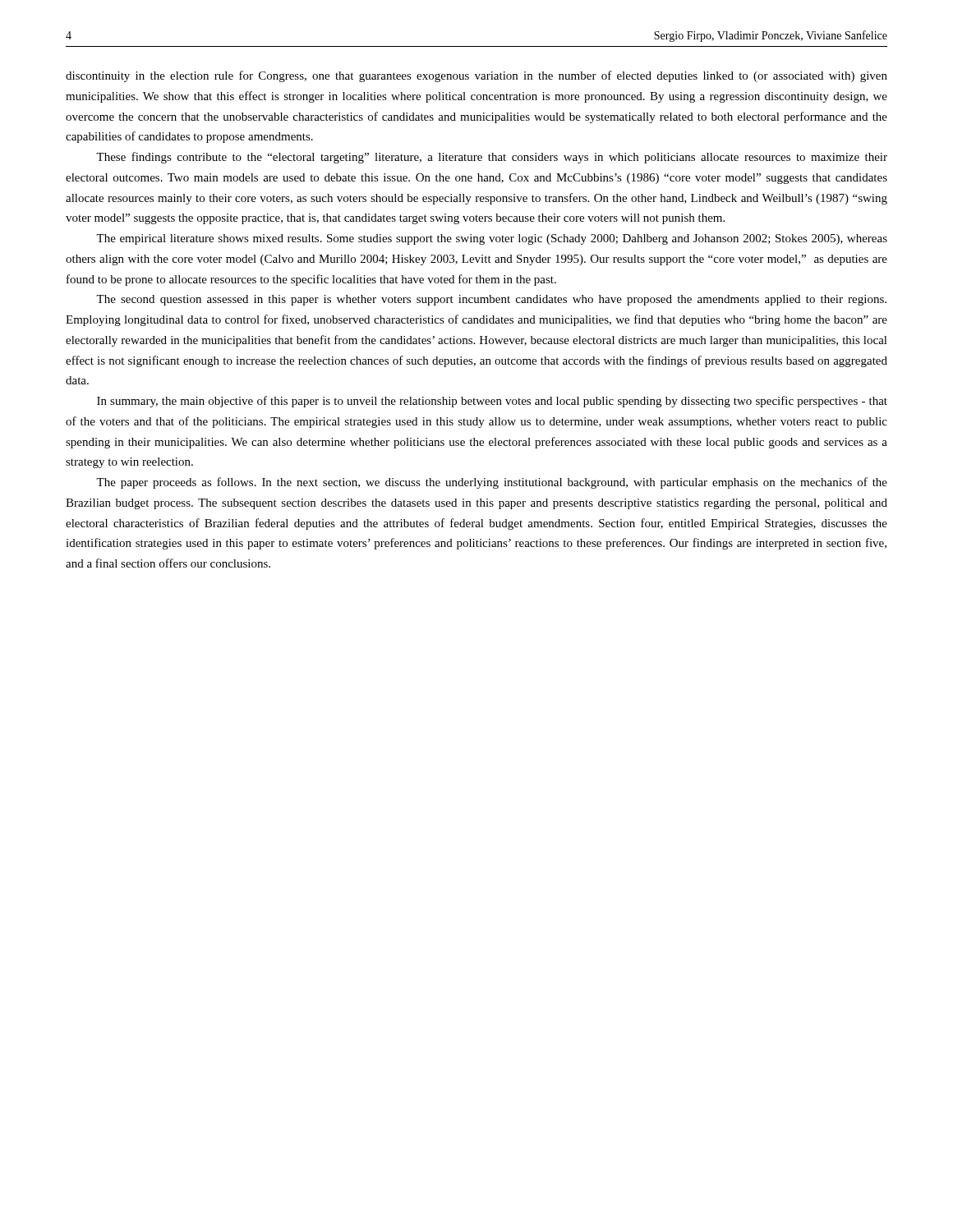Navigate to the element starting "The second question"
The width and height of the screenshot is (953, 1232).
[x=476, y=340]
